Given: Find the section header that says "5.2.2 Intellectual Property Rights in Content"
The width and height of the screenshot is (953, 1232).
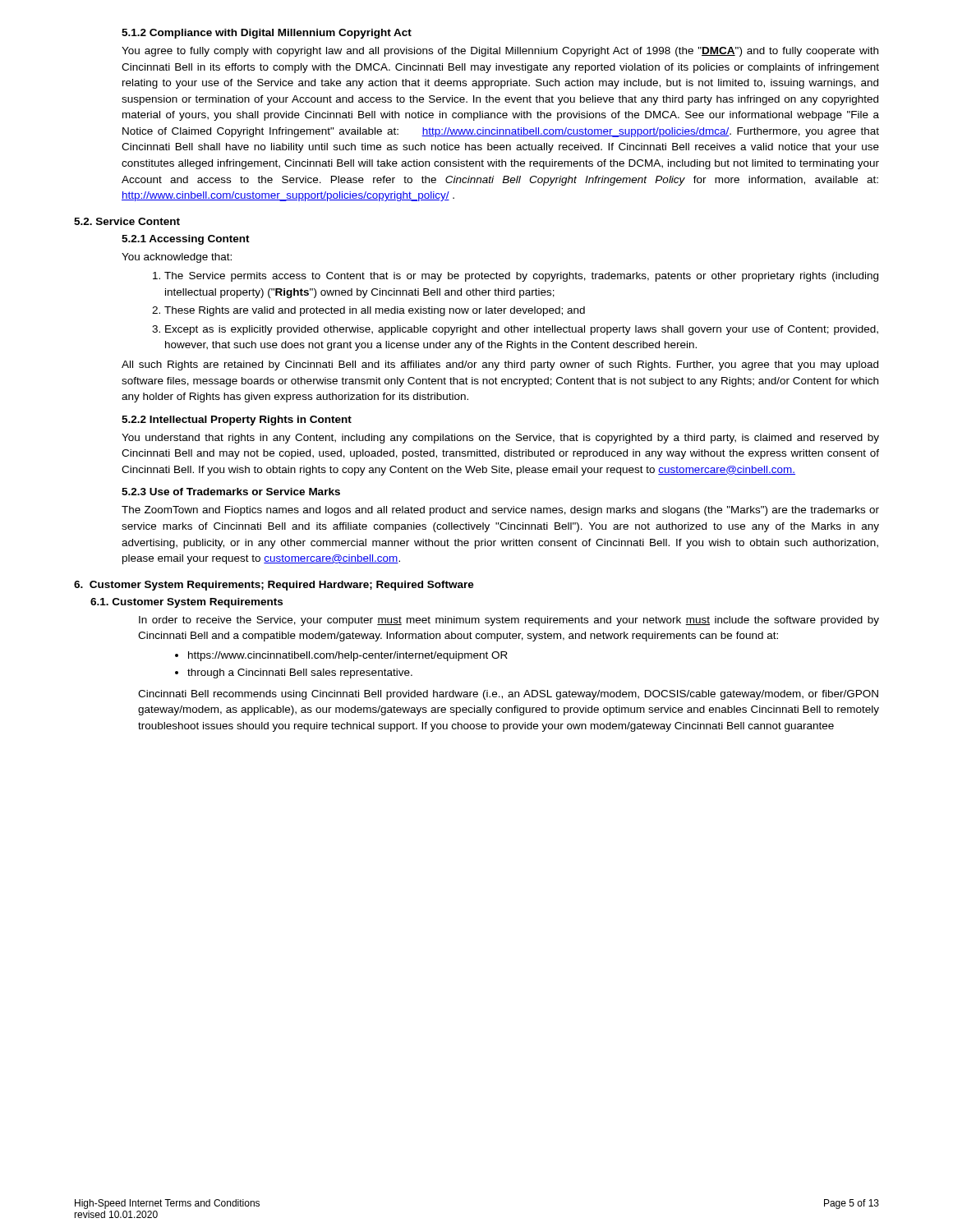Looking at the screenshot, I should [x=237, y=419].
